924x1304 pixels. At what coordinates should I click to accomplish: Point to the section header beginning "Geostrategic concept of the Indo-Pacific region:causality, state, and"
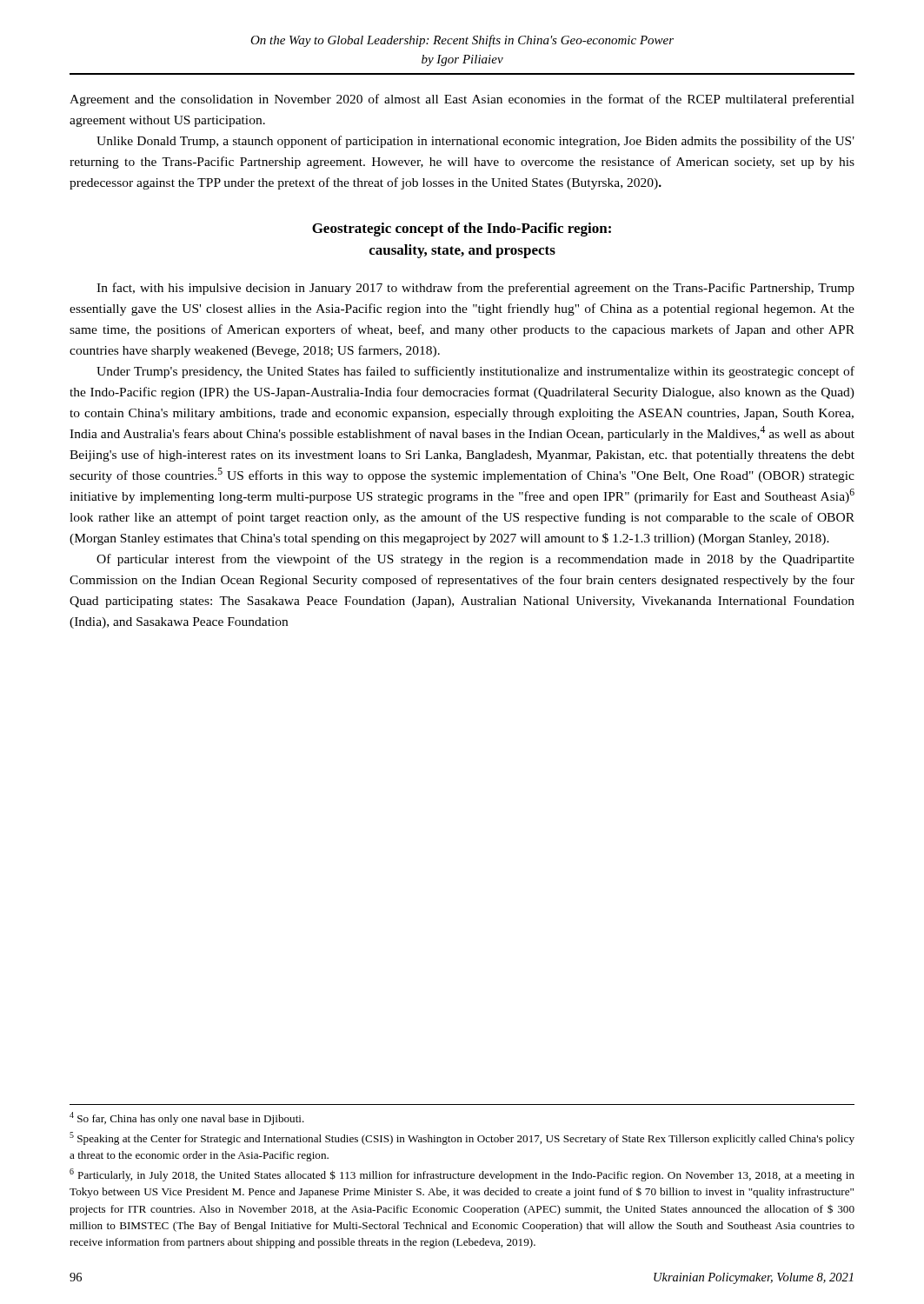[x=462, y=239]
